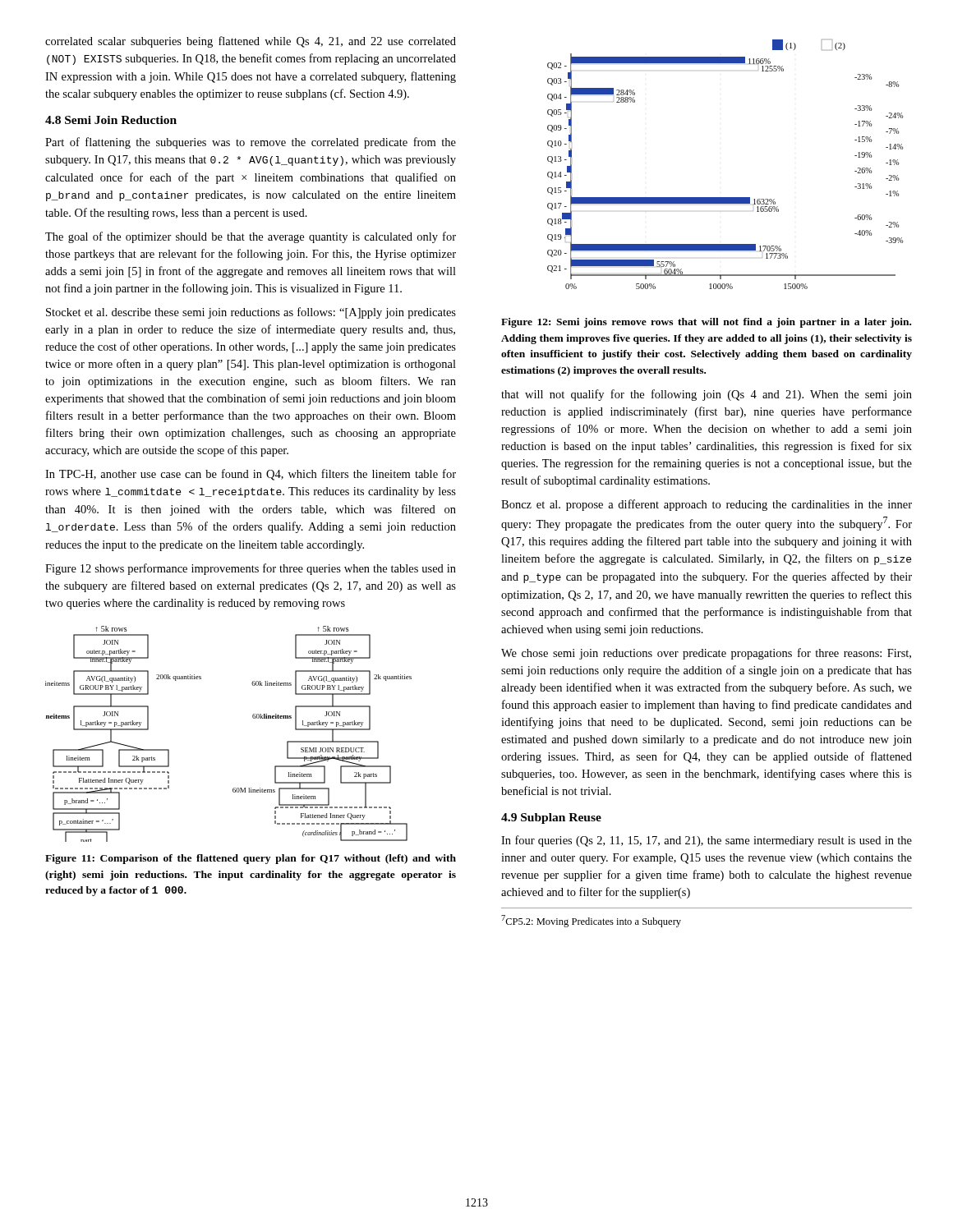The height and width of the screenshot is (1232, 953).
Task: Locate the block of text that opens with "Figure 12 shows performance improvements for three queries"
Action: 251,586
